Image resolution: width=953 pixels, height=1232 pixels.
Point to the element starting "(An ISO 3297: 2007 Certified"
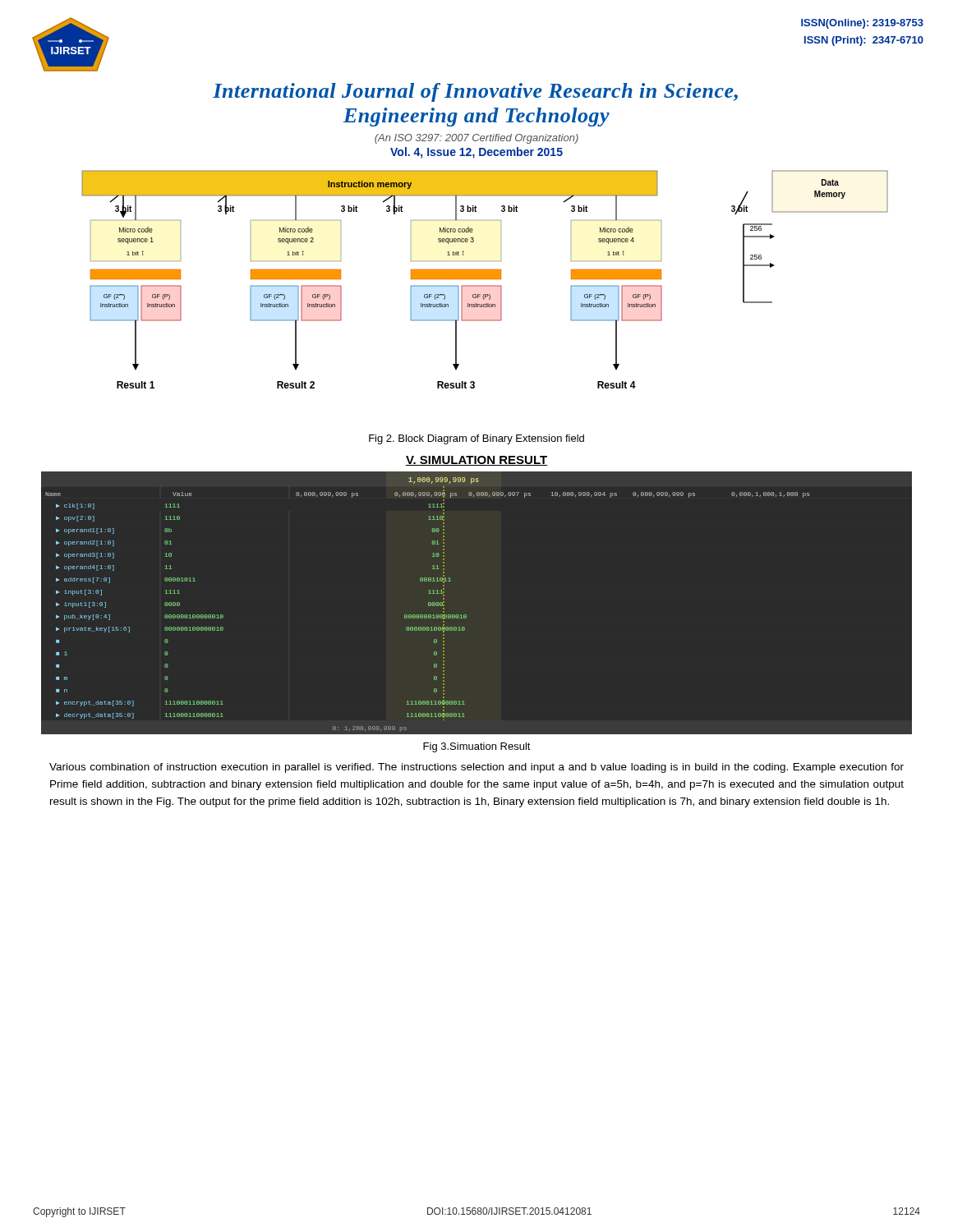click(x=476, y=138)
